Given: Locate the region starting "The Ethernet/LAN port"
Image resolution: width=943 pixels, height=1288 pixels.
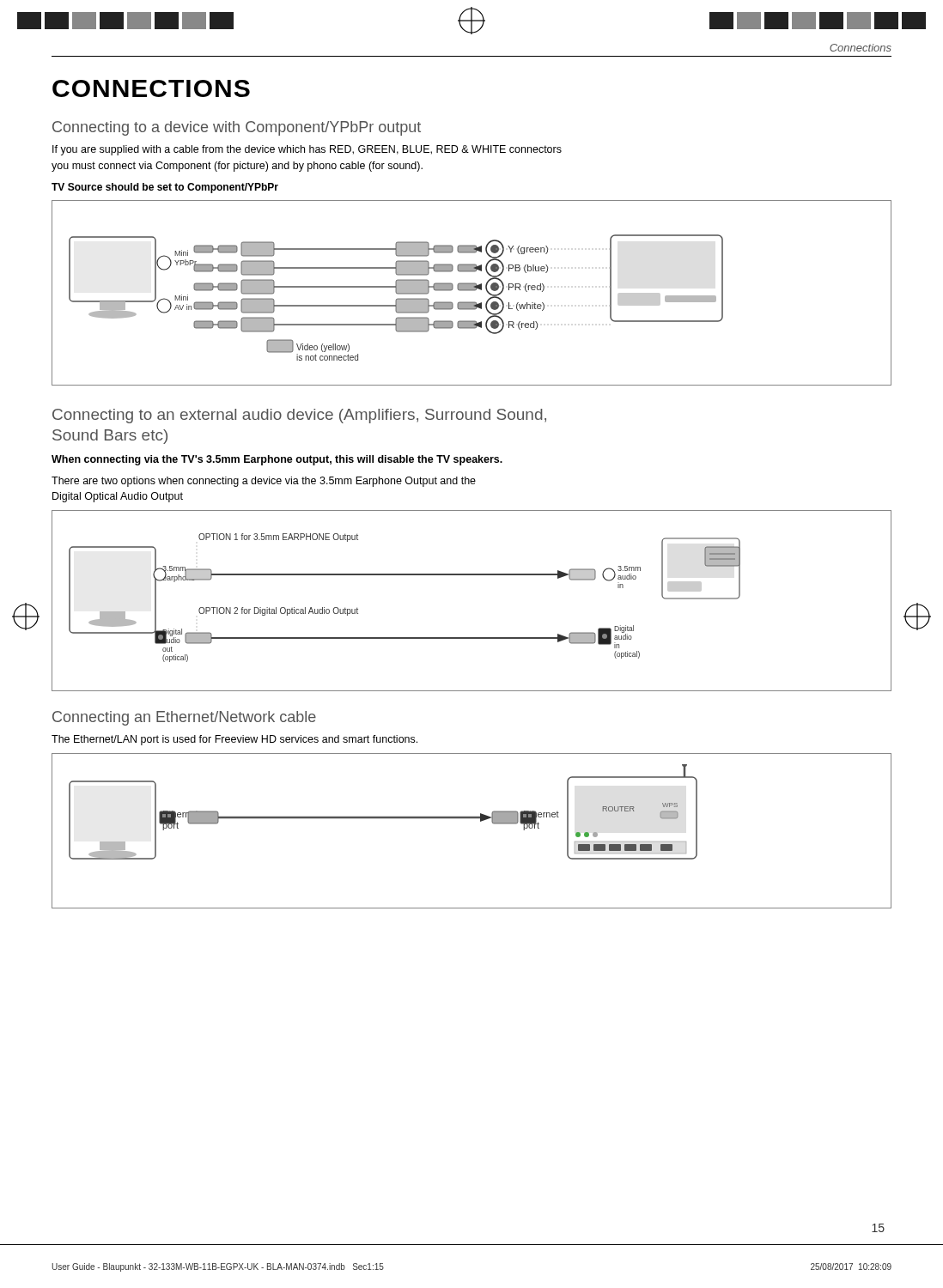Looking at the screenshot, I should (235, 739).
